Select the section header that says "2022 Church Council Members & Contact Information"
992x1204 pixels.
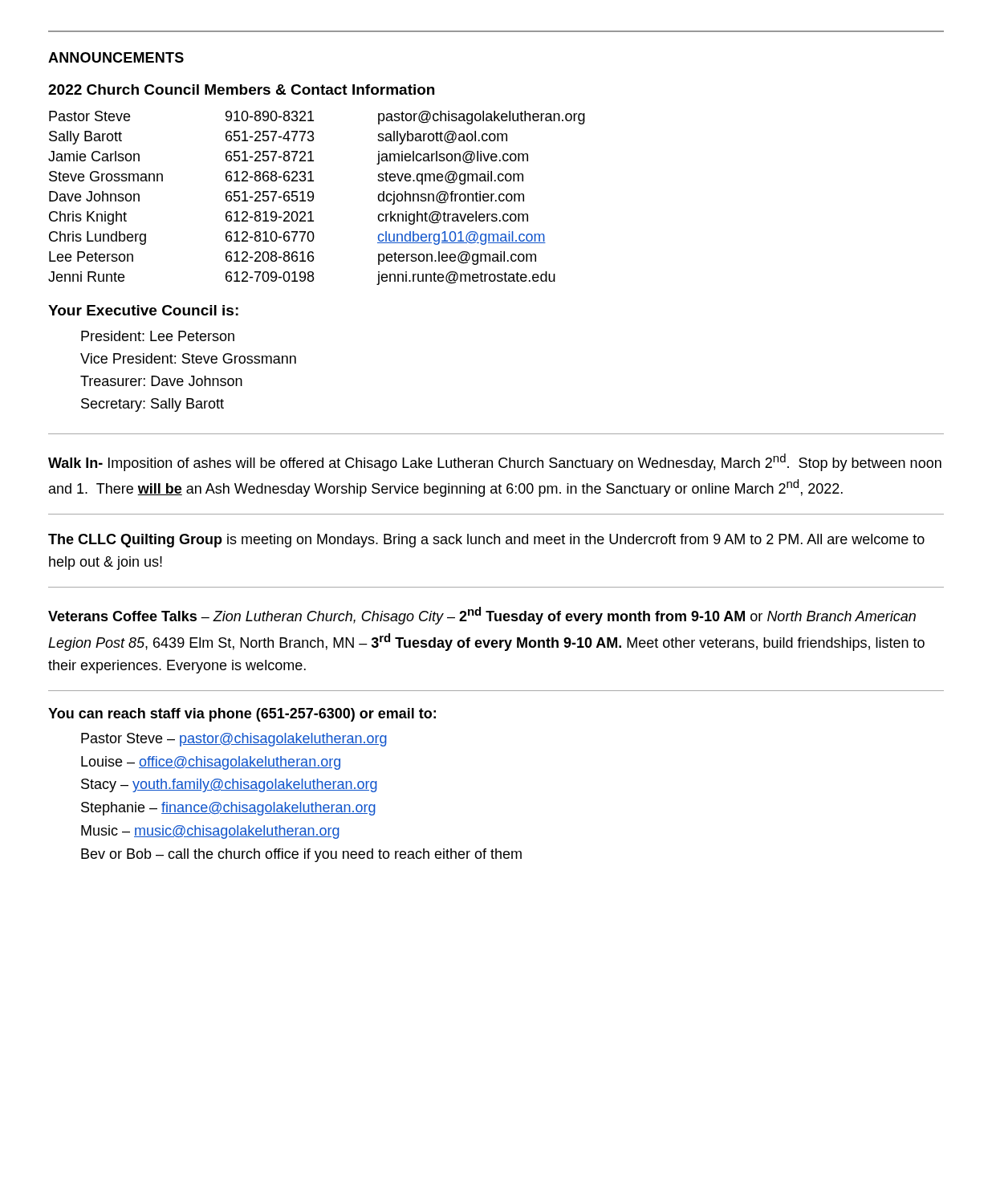tap(241, 89)
